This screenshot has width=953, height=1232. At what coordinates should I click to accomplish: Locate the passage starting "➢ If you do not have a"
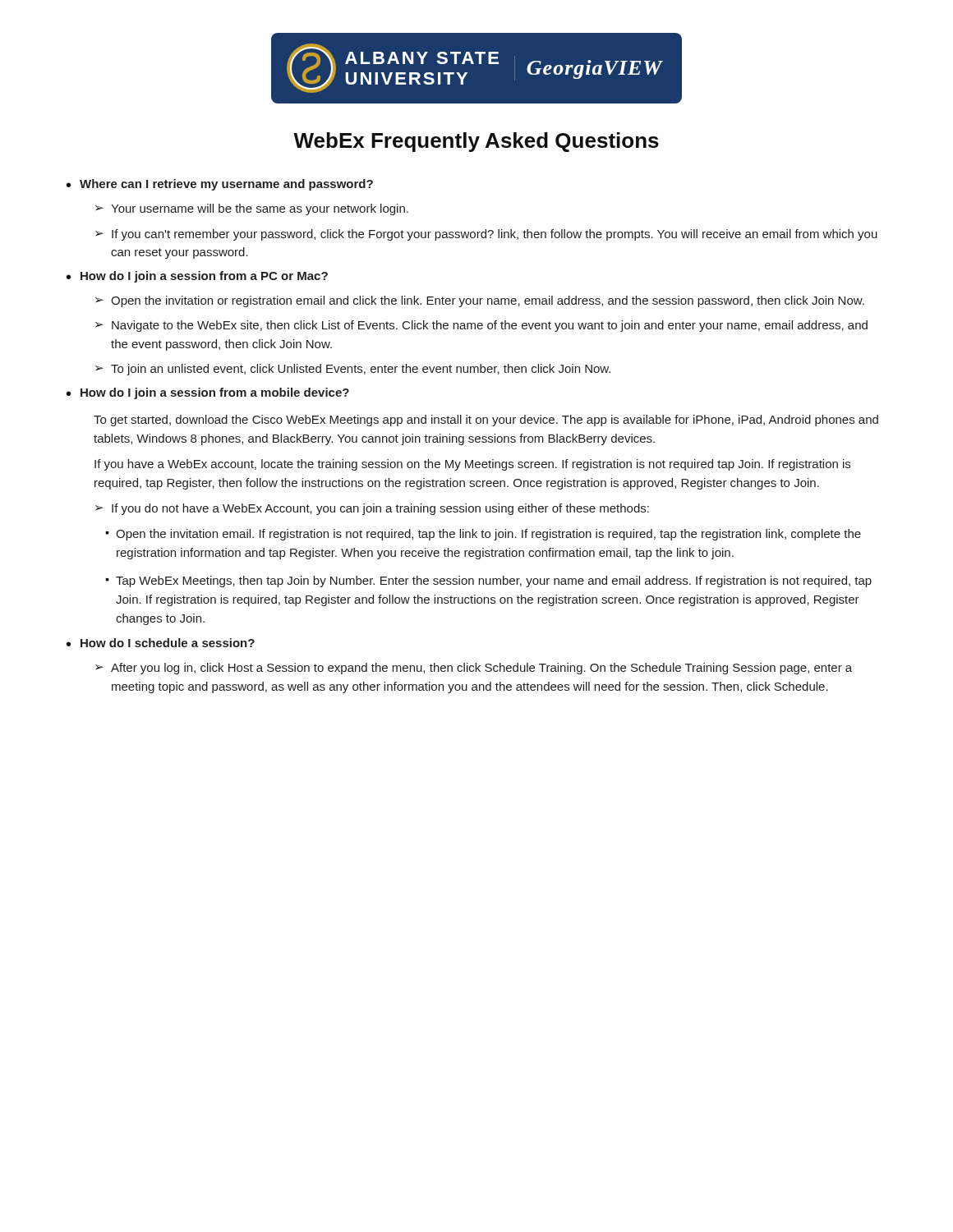tap(490, 563)
